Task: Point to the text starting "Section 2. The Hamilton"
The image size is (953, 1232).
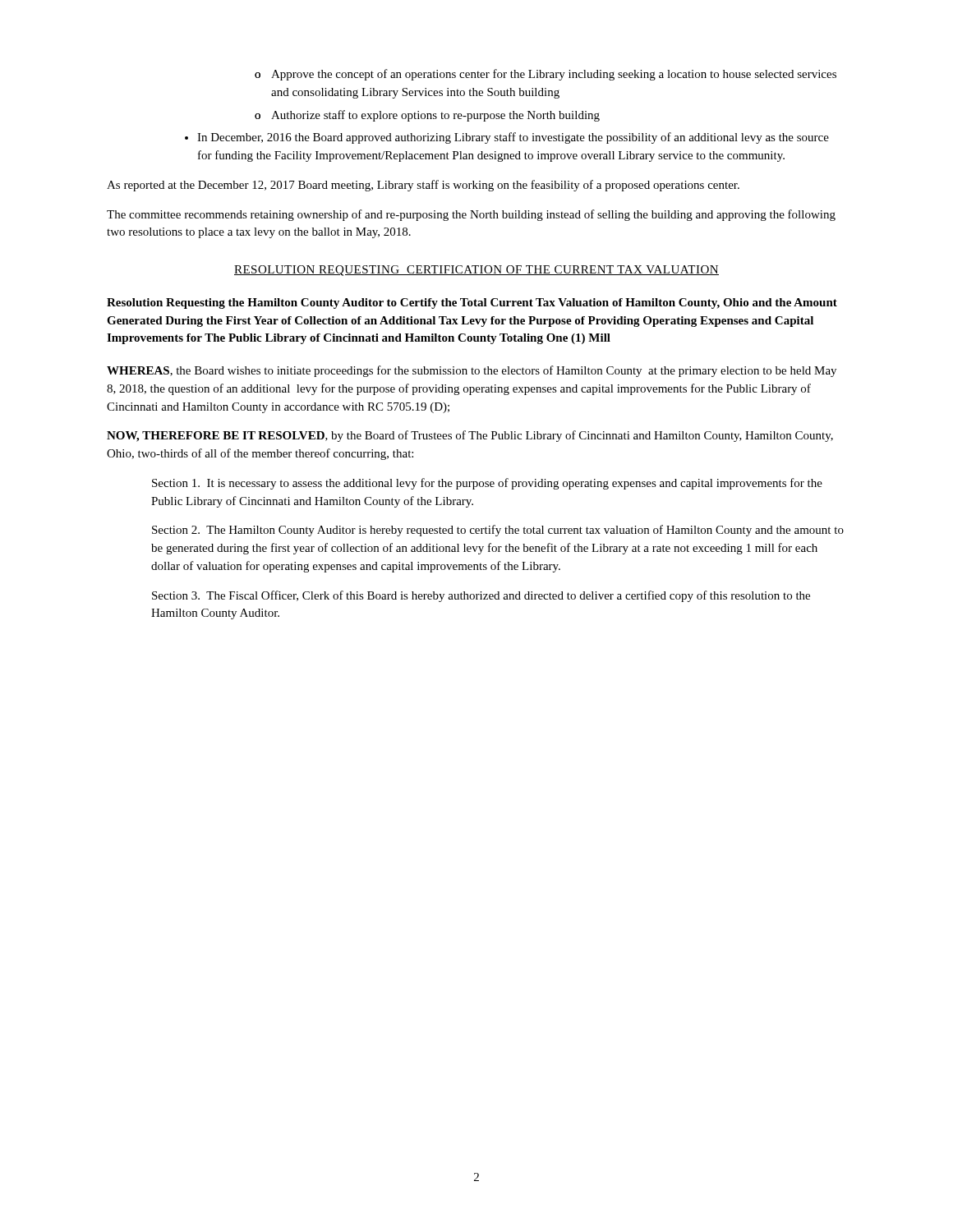Action: click(x=497, y=548)
